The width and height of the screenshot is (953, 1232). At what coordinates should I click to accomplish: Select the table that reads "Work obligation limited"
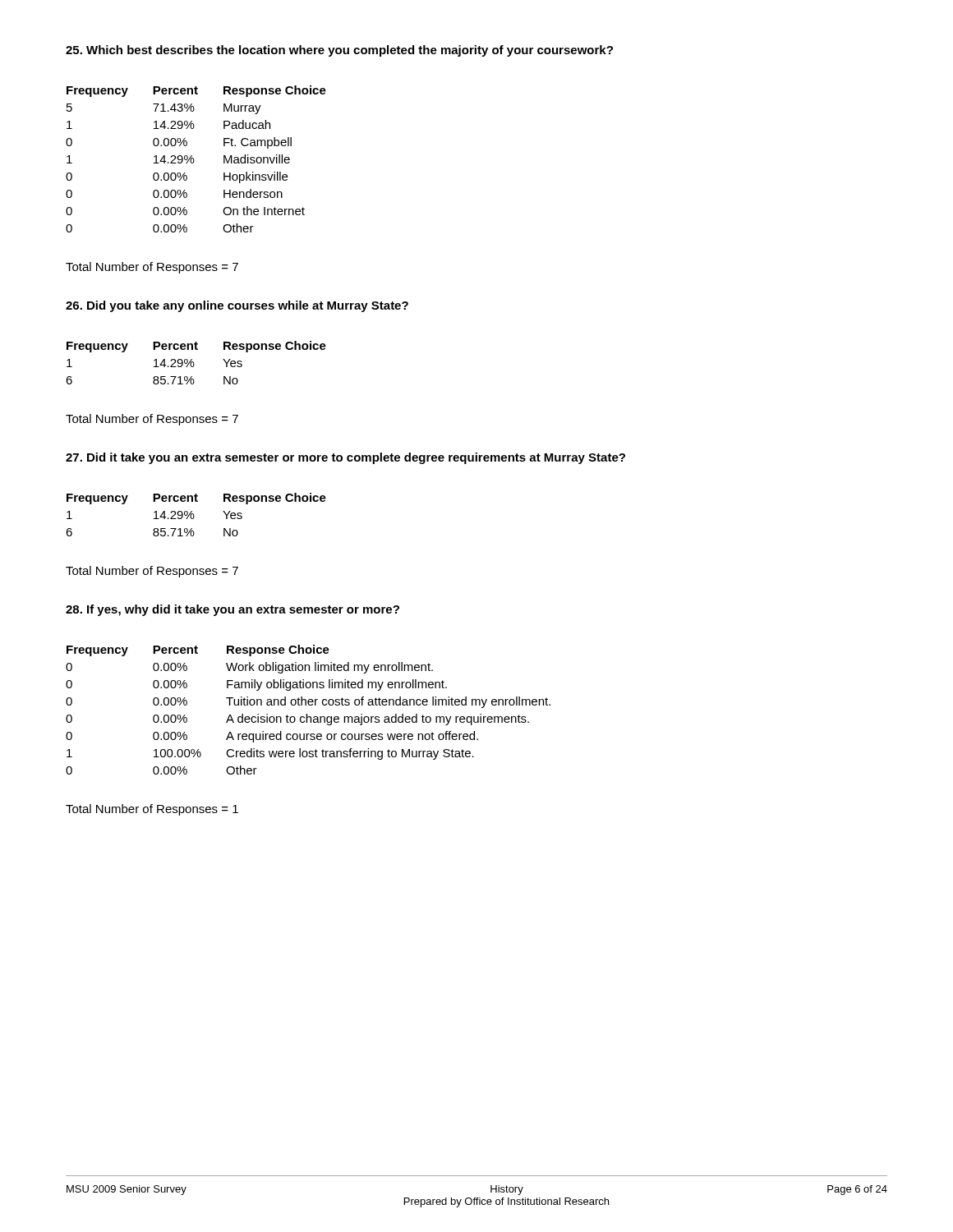pos(476,710)
